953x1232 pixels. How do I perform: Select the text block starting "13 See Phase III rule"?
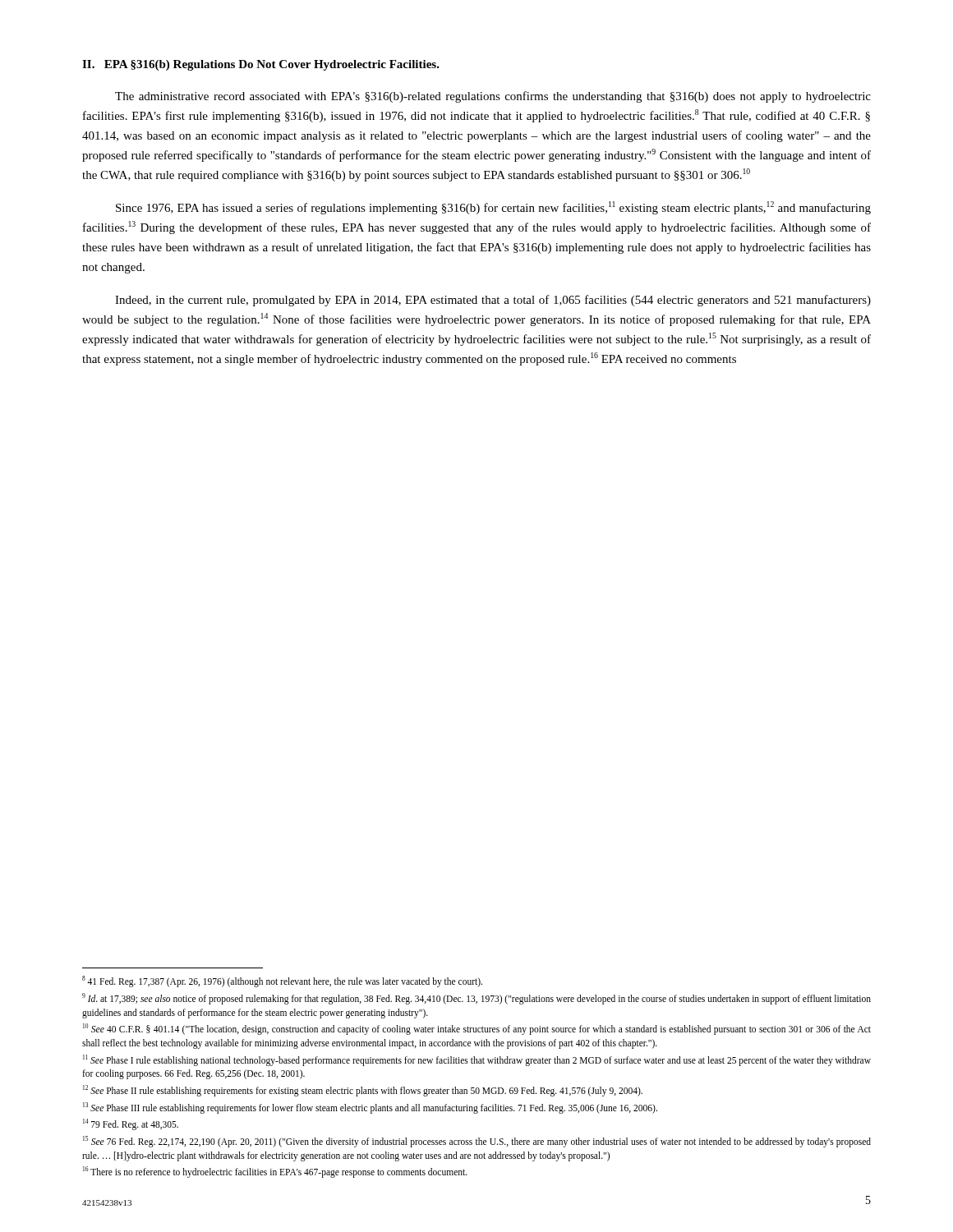[370, 1107]
